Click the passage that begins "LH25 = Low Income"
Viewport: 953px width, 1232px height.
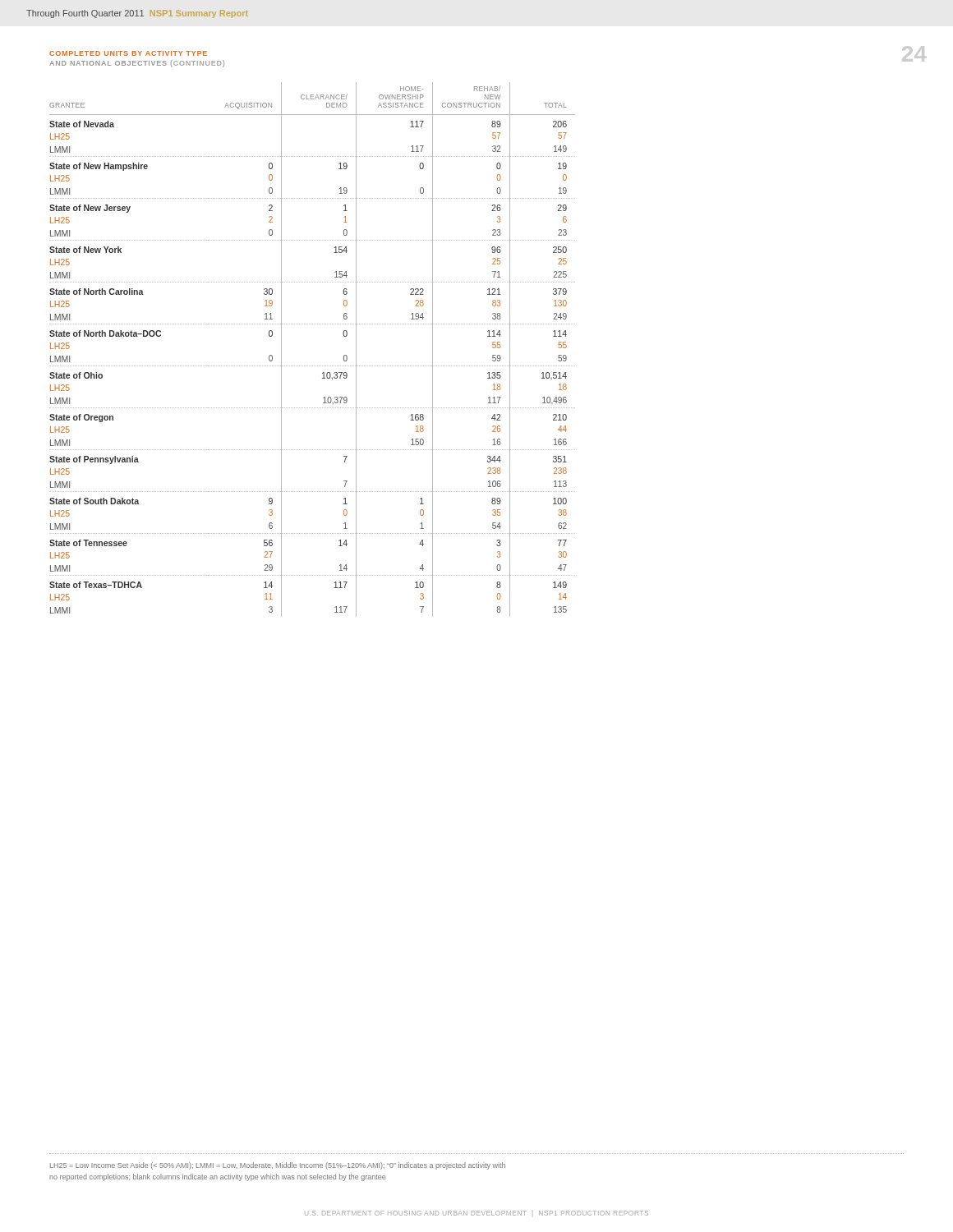coord(277,1171)
